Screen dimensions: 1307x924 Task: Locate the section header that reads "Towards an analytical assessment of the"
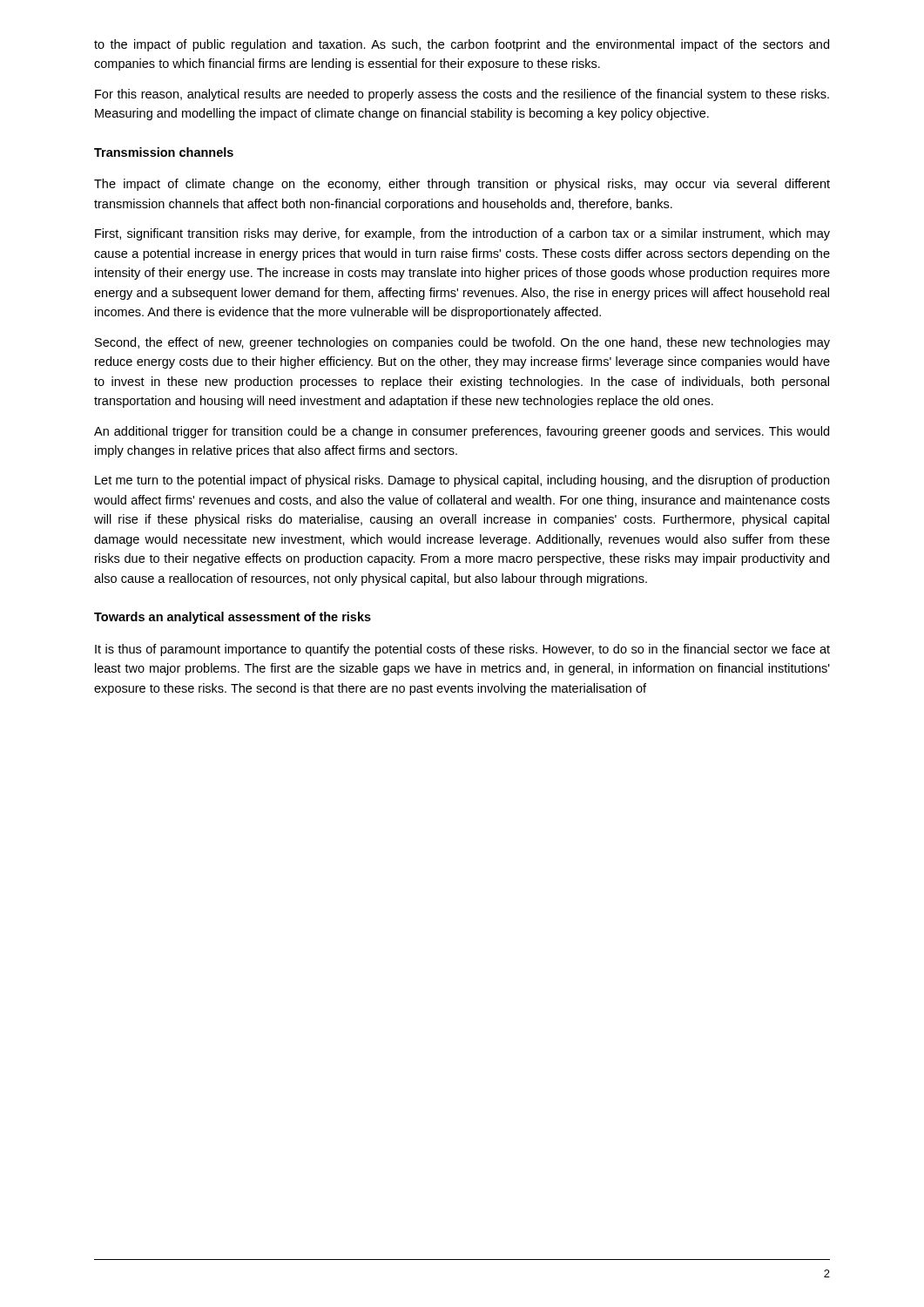click(233, 617)
